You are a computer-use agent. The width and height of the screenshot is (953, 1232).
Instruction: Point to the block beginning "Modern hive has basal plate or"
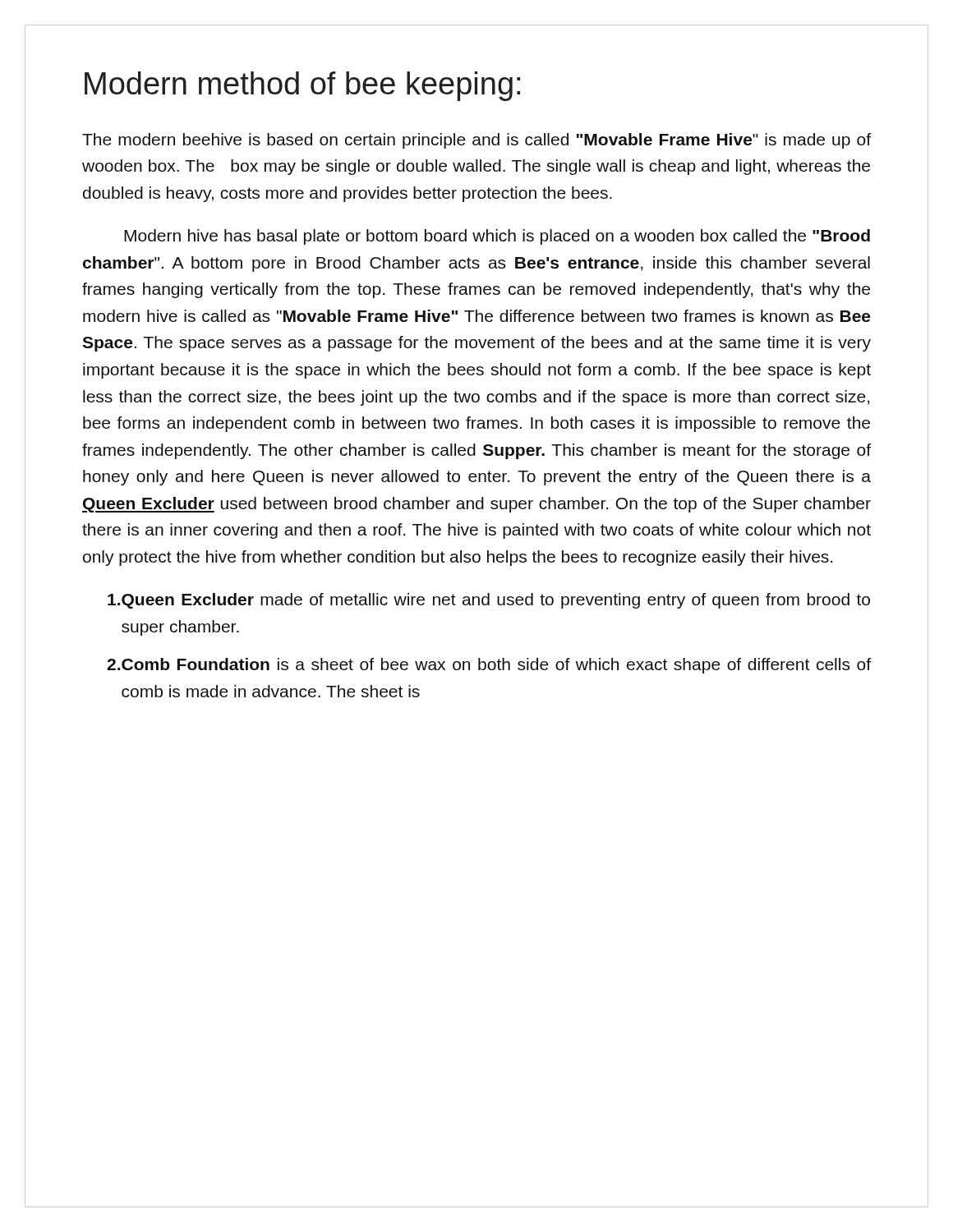pyautogui.click(x=476, y=397)
